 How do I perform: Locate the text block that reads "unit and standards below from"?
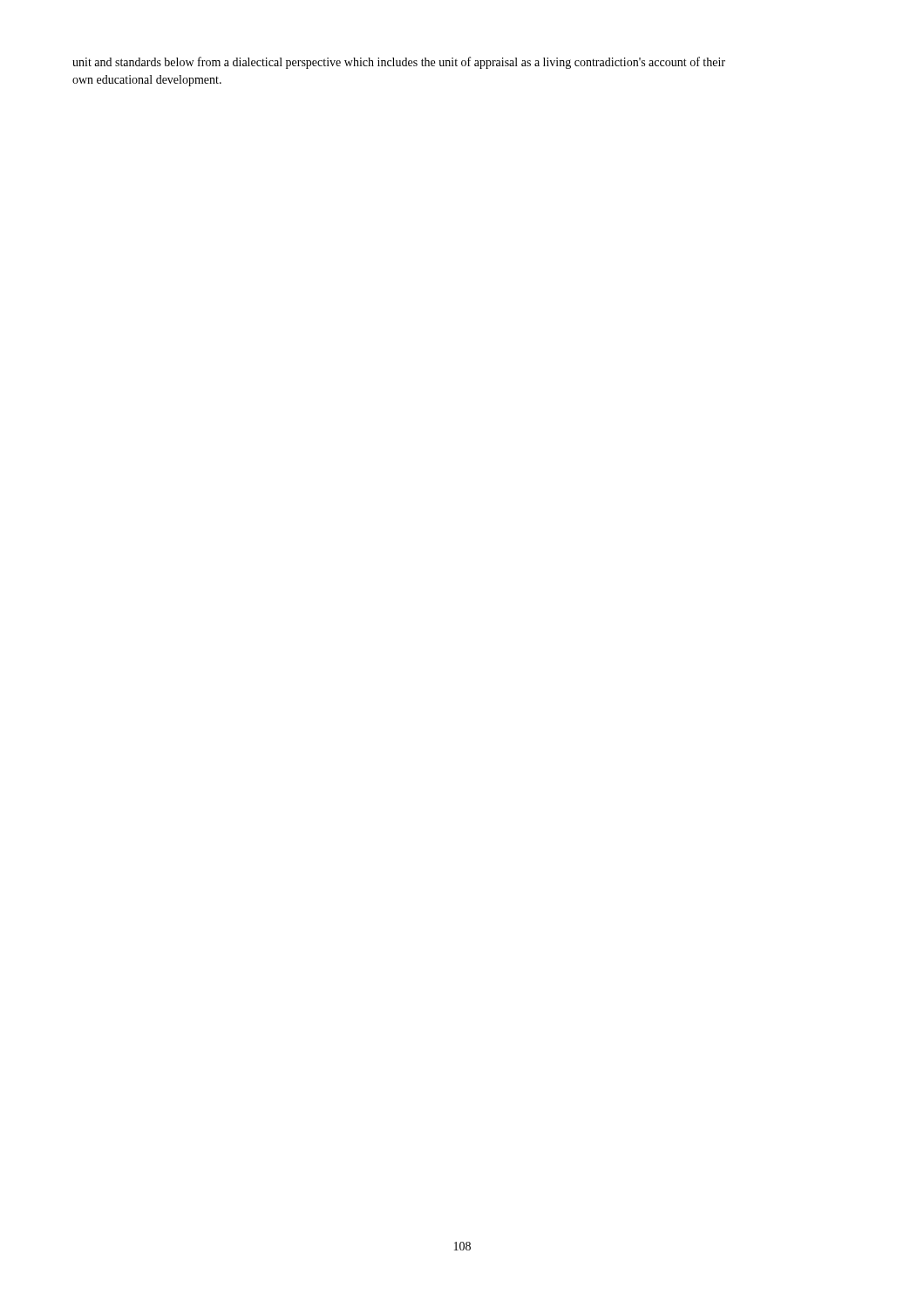click(399, 71)
